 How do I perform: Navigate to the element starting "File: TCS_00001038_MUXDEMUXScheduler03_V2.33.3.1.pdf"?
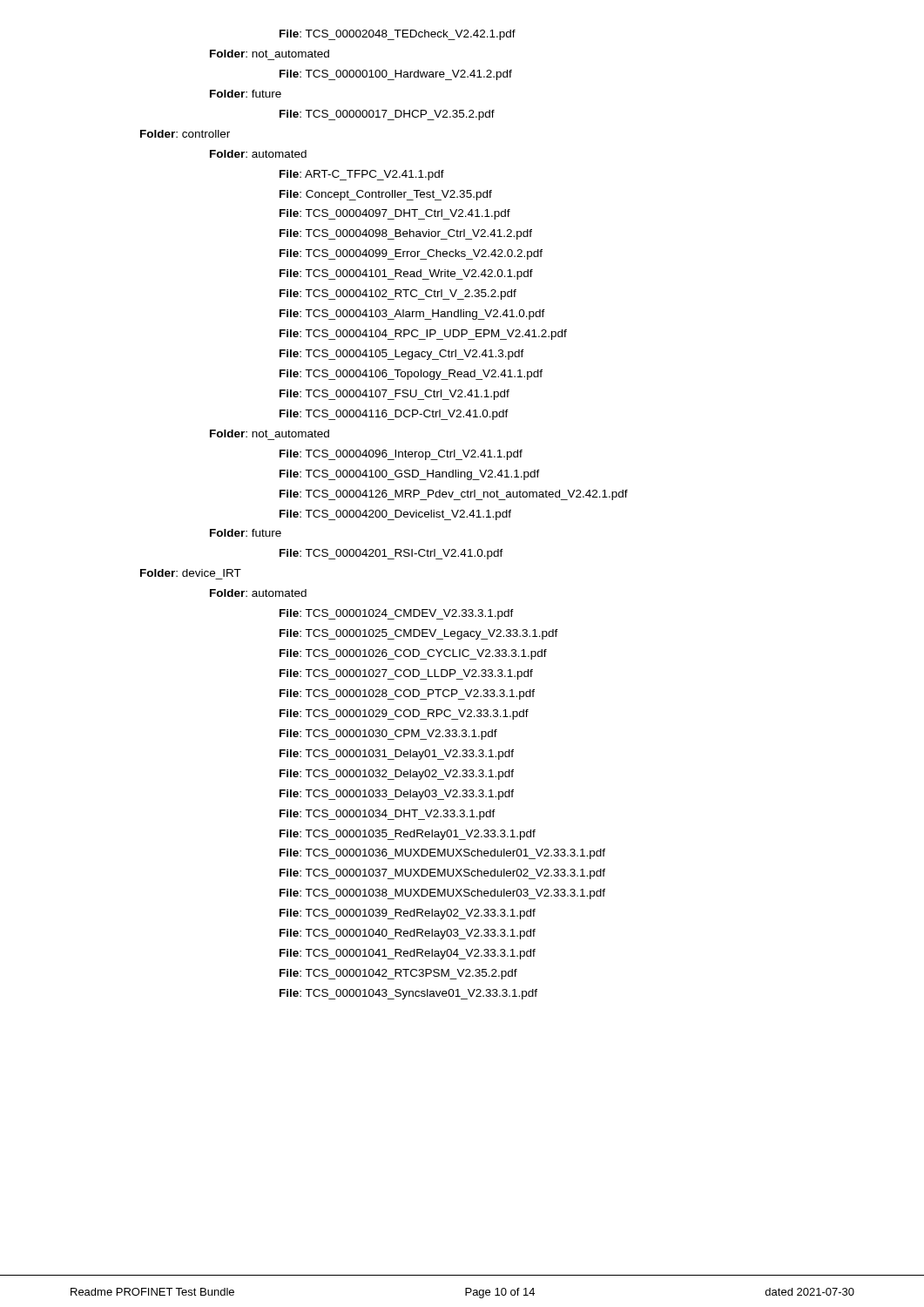[442, 893]
